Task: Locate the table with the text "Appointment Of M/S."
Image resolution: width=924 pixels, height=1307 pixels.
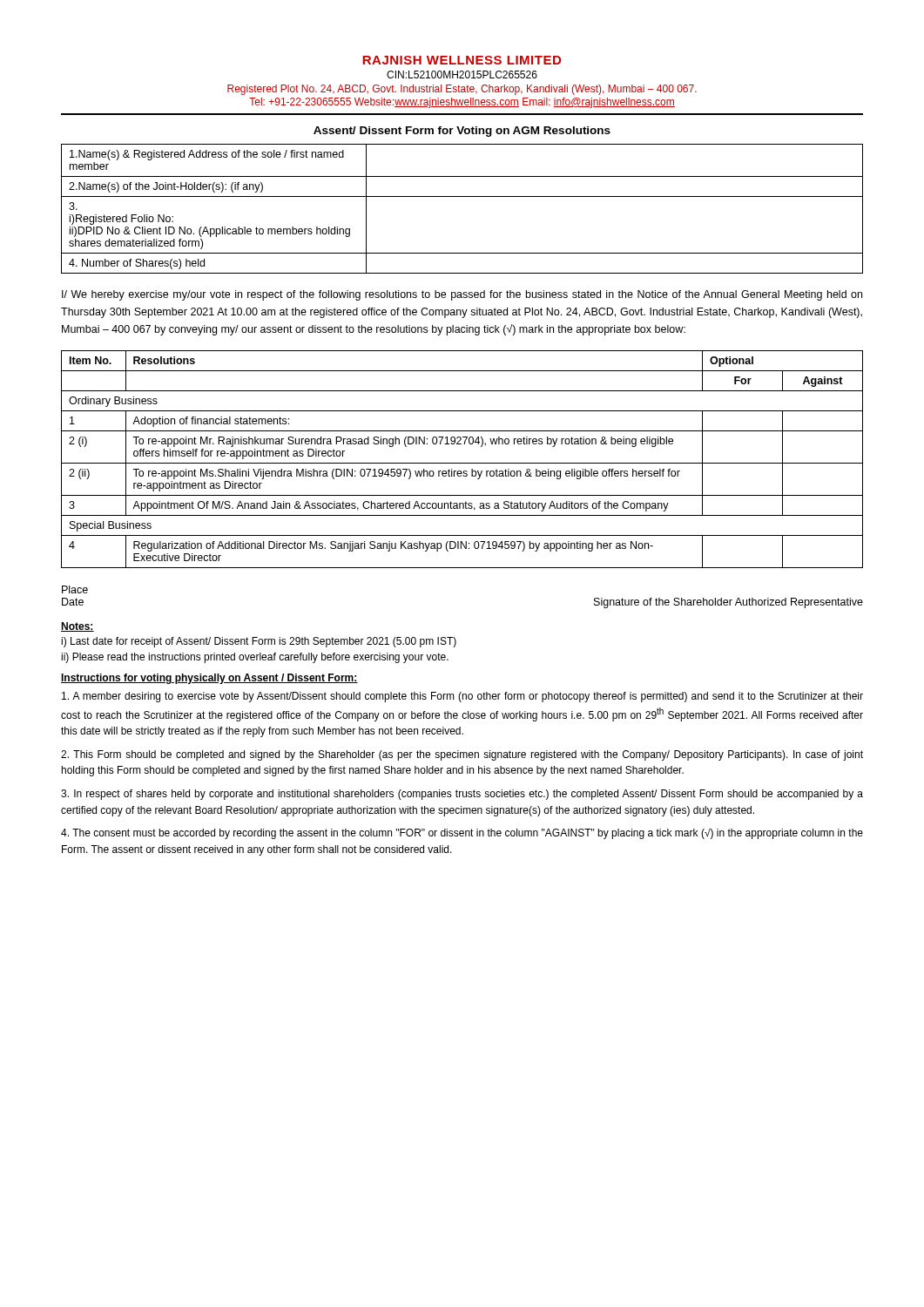Action: pyautogui.click(x=462, y=459)
